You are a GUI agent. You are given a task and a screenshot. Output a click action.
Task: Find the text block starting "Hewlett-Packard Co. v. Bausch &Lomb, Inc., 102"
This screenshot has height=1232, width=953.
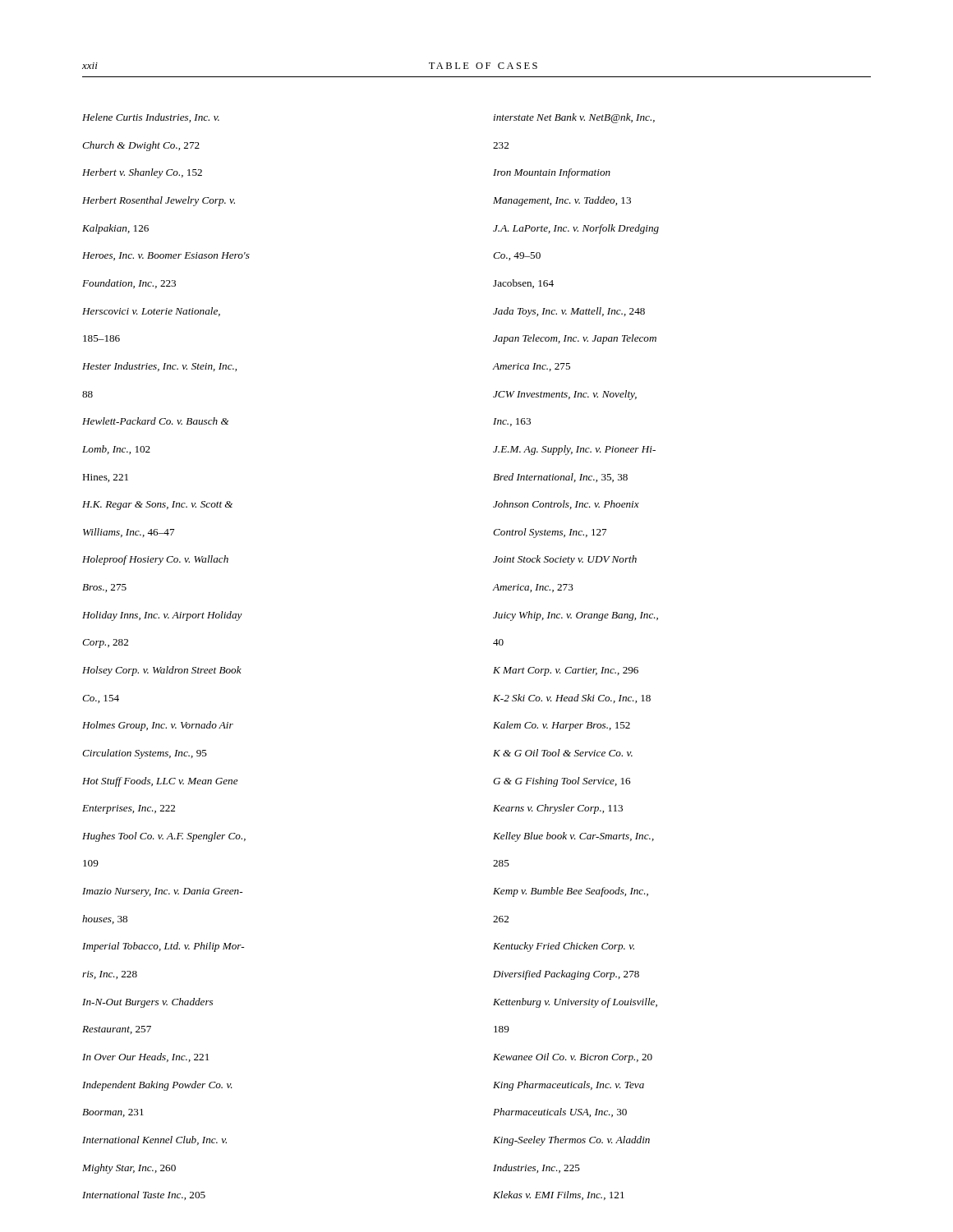click(x=156, y=421)
